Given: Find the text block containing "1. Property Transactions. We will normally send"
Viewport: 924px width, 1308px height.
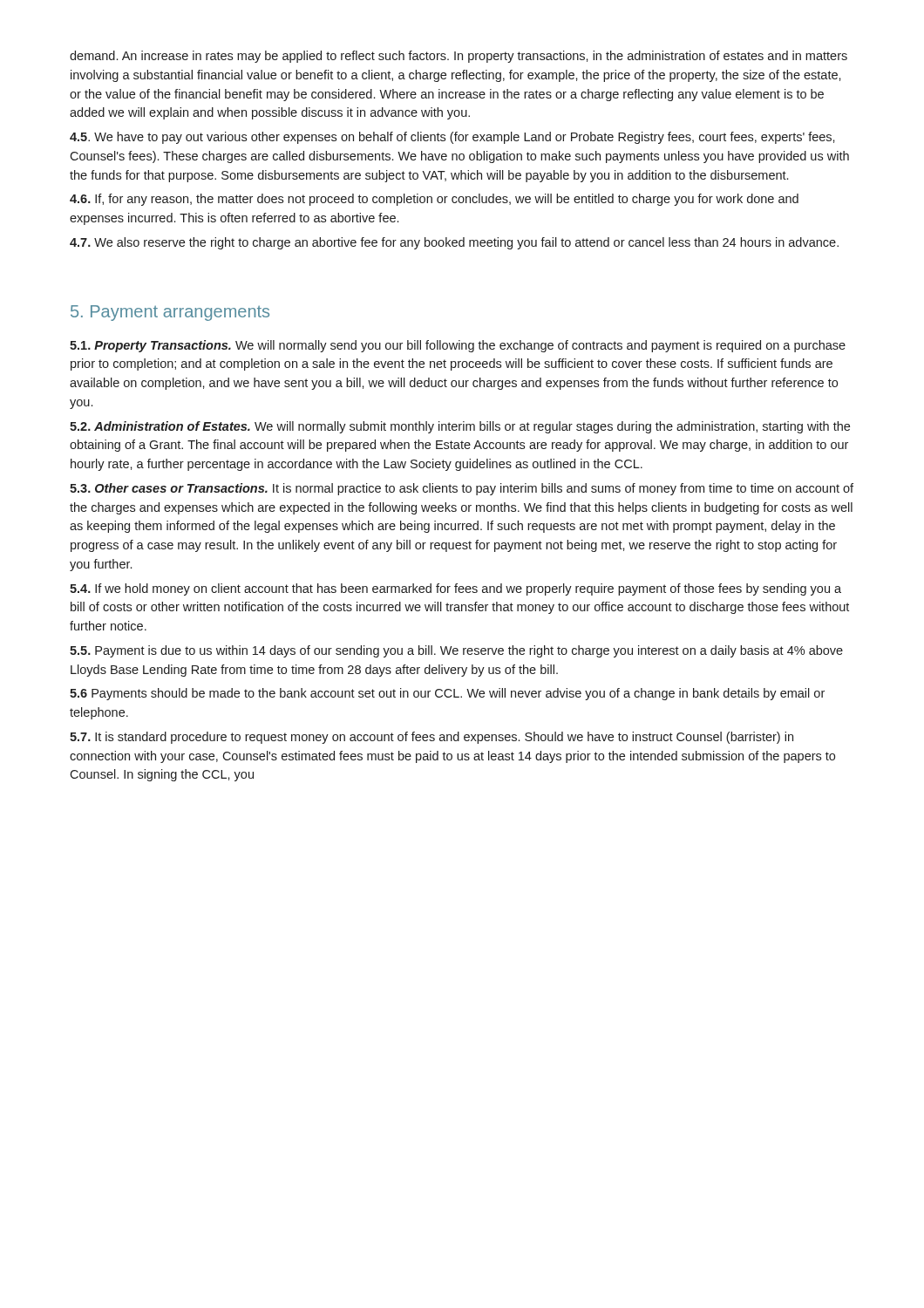Looking at the screenshot, I should coord(462,374).
